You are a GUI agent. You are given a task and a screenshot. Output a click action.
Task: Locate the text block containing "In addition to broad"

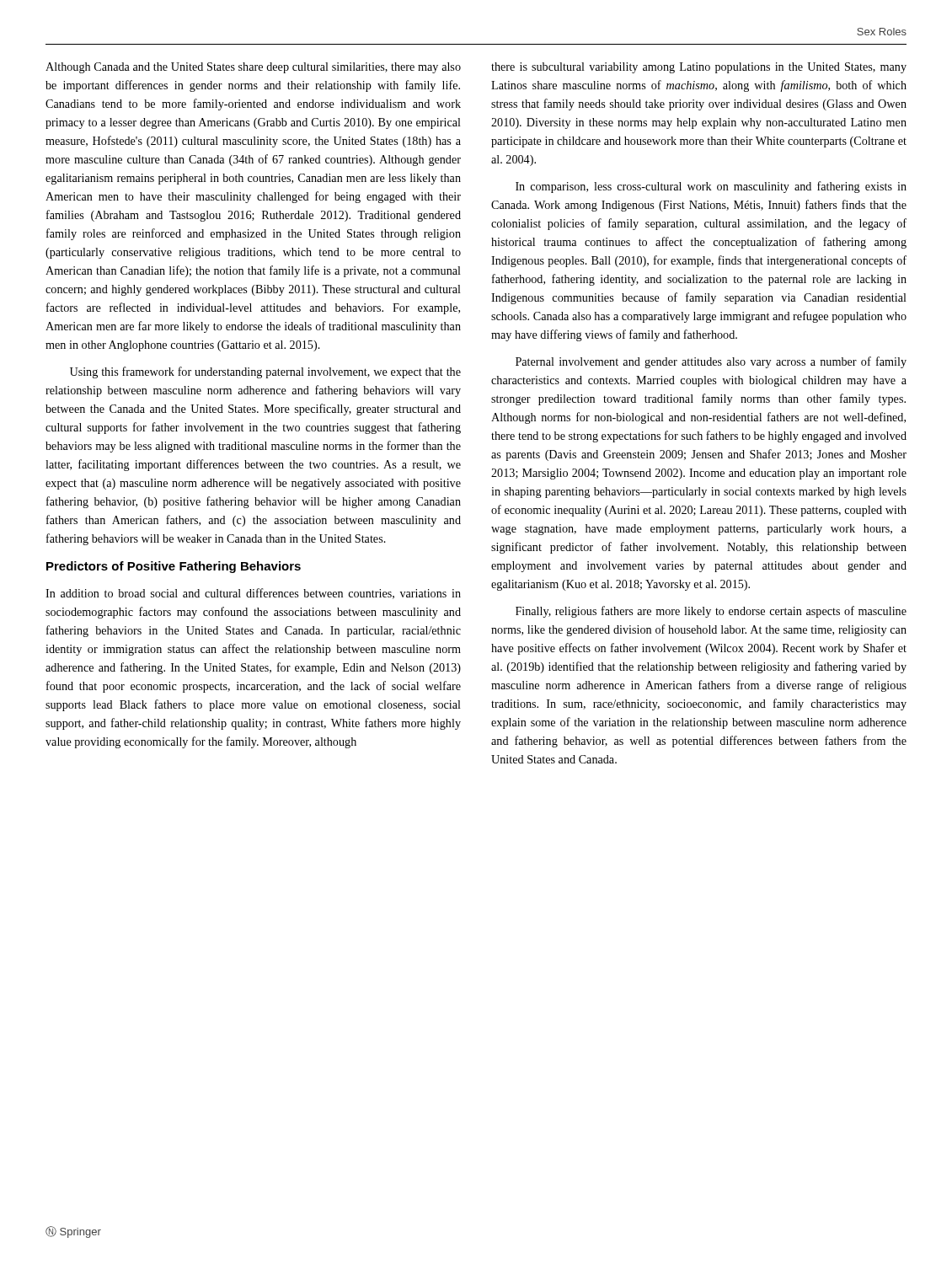(253, 668)
